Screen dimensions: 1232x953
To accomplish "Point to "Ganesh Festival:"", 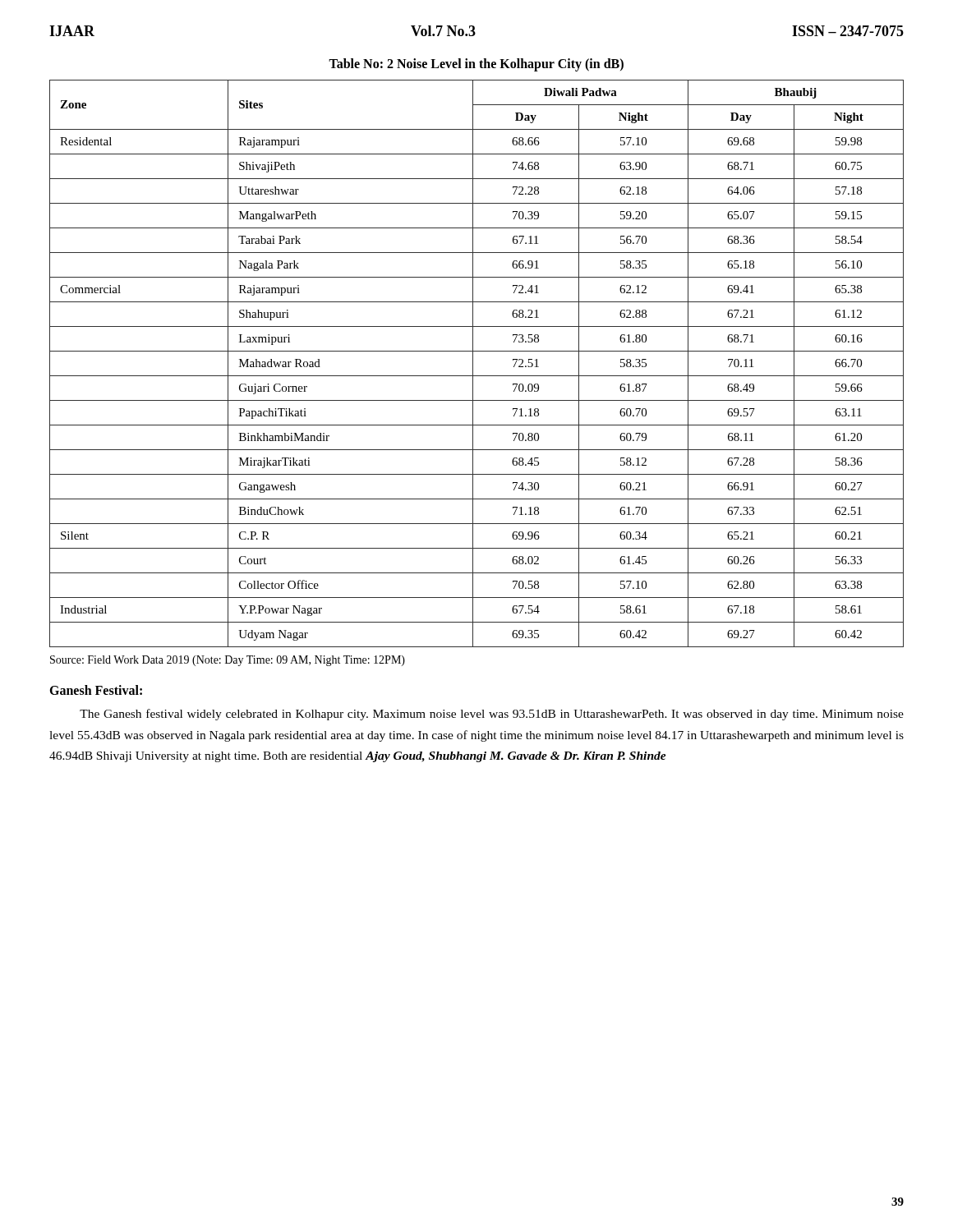I will pyautogui.click(x=96, y=690).
